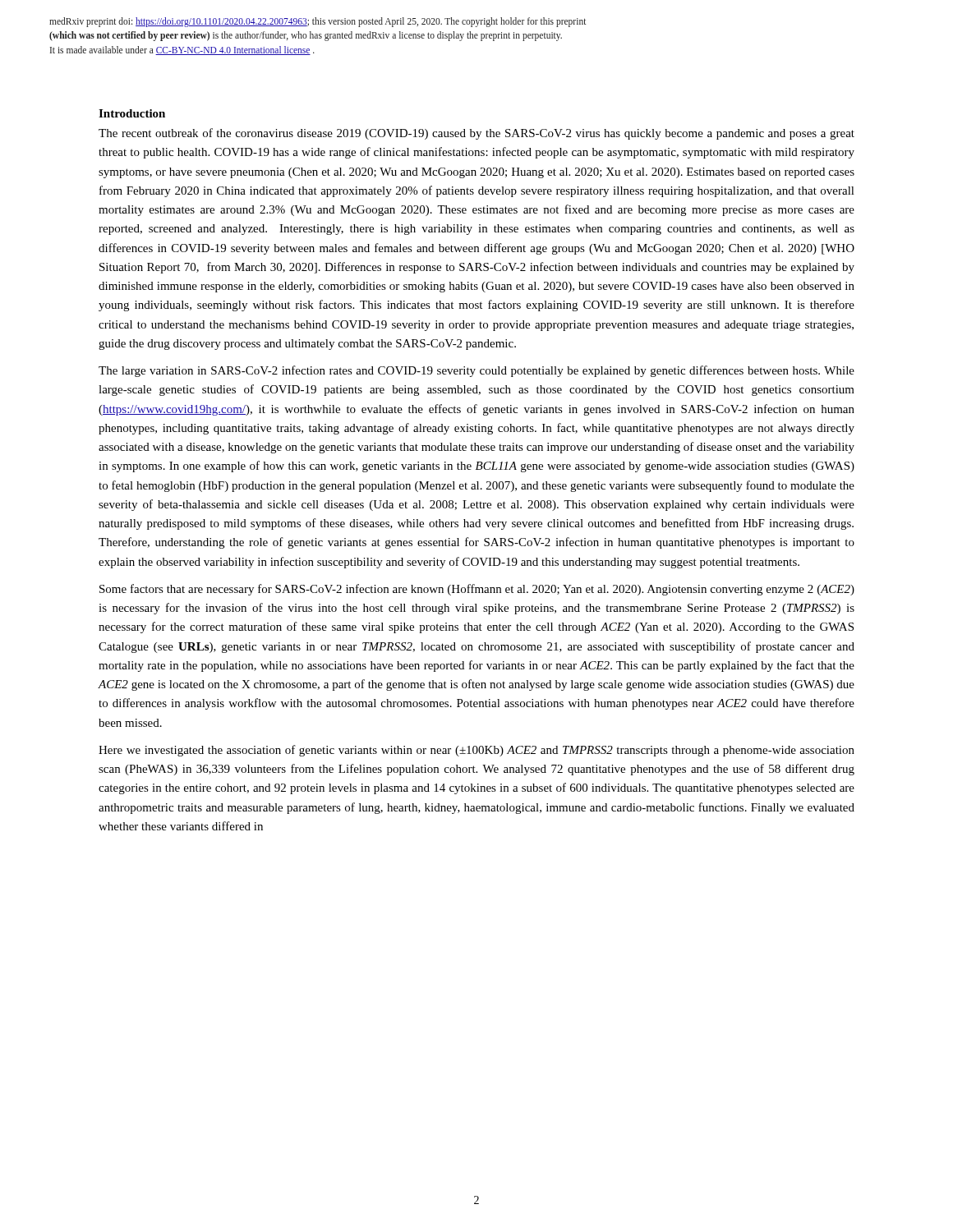Find the text block that says "The recent outbreak of the"
Image resolution: width=953 pixels, height=1232 pixels.
[476, 239]
